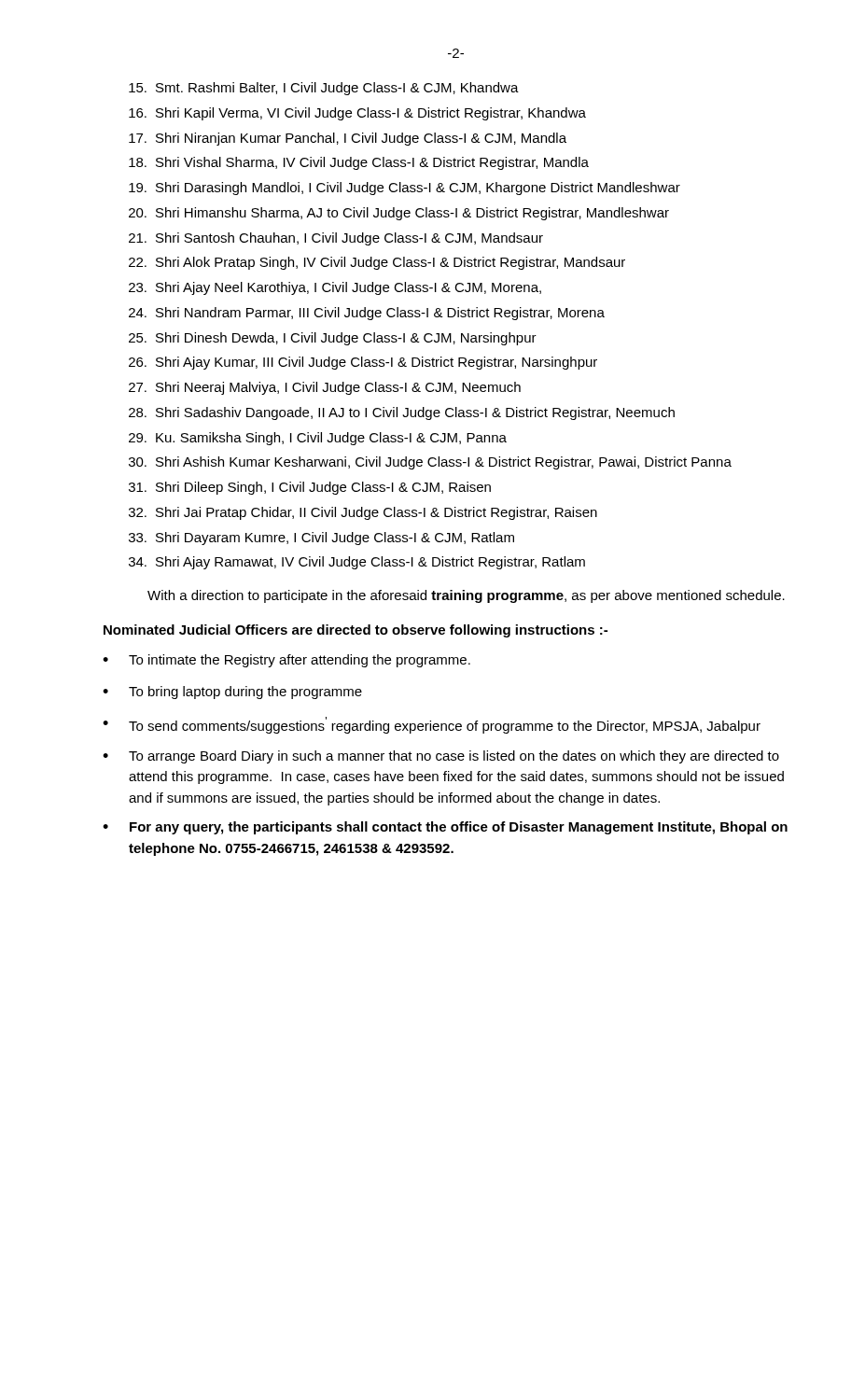This screenshot has height=1400, width=865.
Task: Navigate to the element starting "• To intimate the Registry"
Action: pos(456,661)
